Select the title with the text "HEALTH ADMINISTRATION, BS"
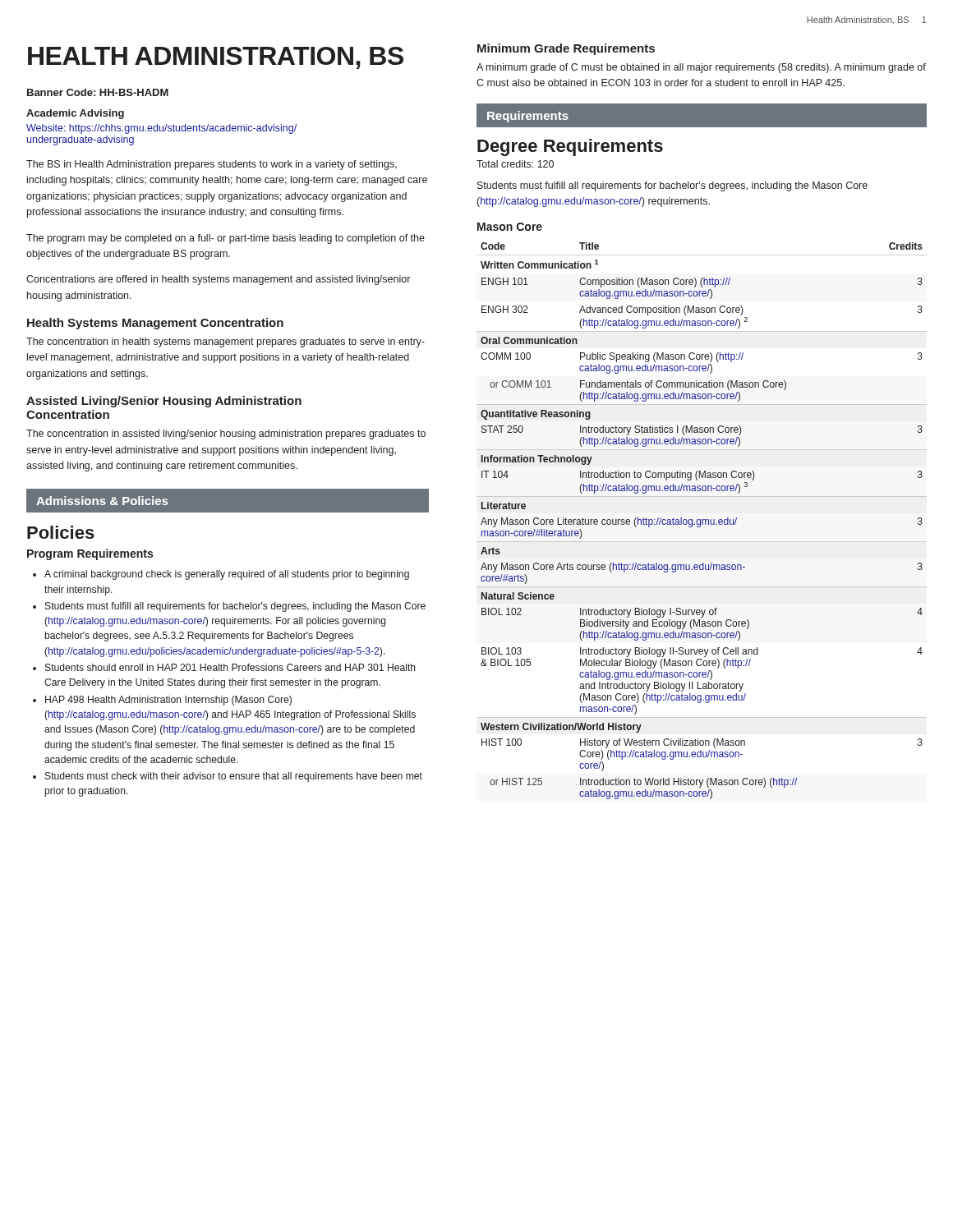Image resolution: width=953 pixels, height=1232 pixels. click(x=228, y=56)
